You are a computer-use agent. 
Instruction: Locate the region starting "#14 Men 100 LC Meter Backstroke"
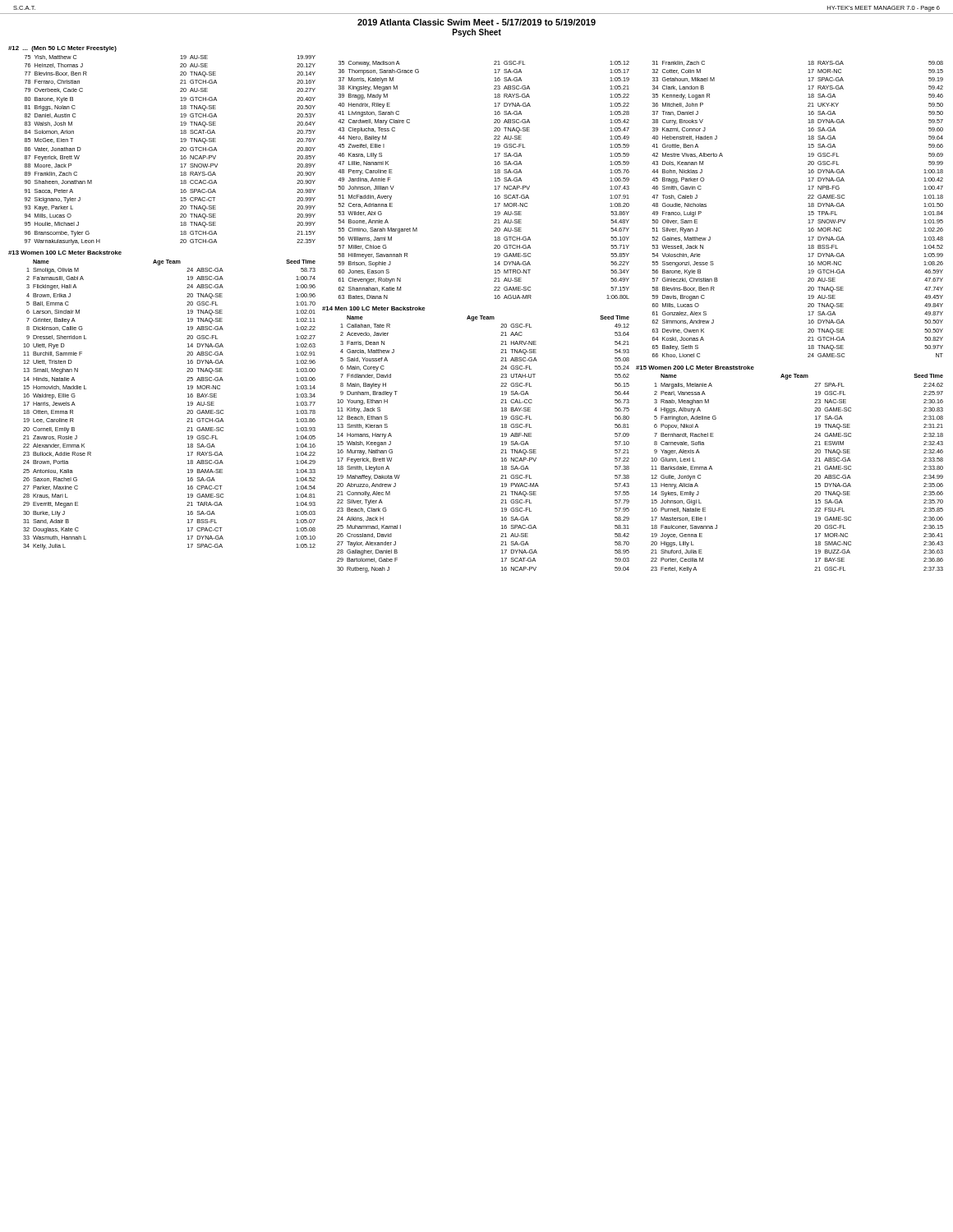click(x=374, y=309)
